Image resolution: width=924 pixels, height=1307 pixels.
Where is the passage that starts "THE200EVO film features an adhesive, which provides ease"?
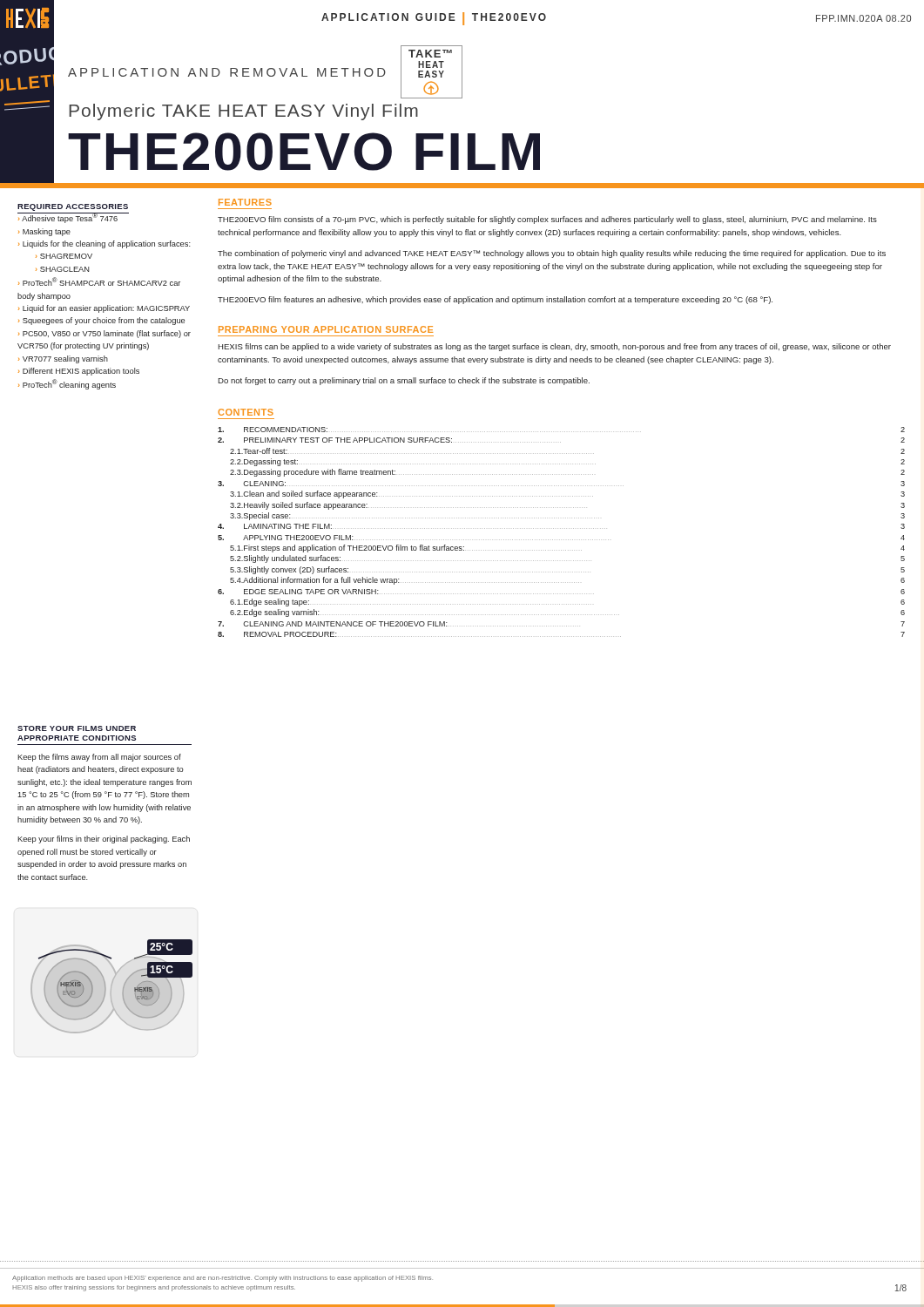[x=495, y=300]
